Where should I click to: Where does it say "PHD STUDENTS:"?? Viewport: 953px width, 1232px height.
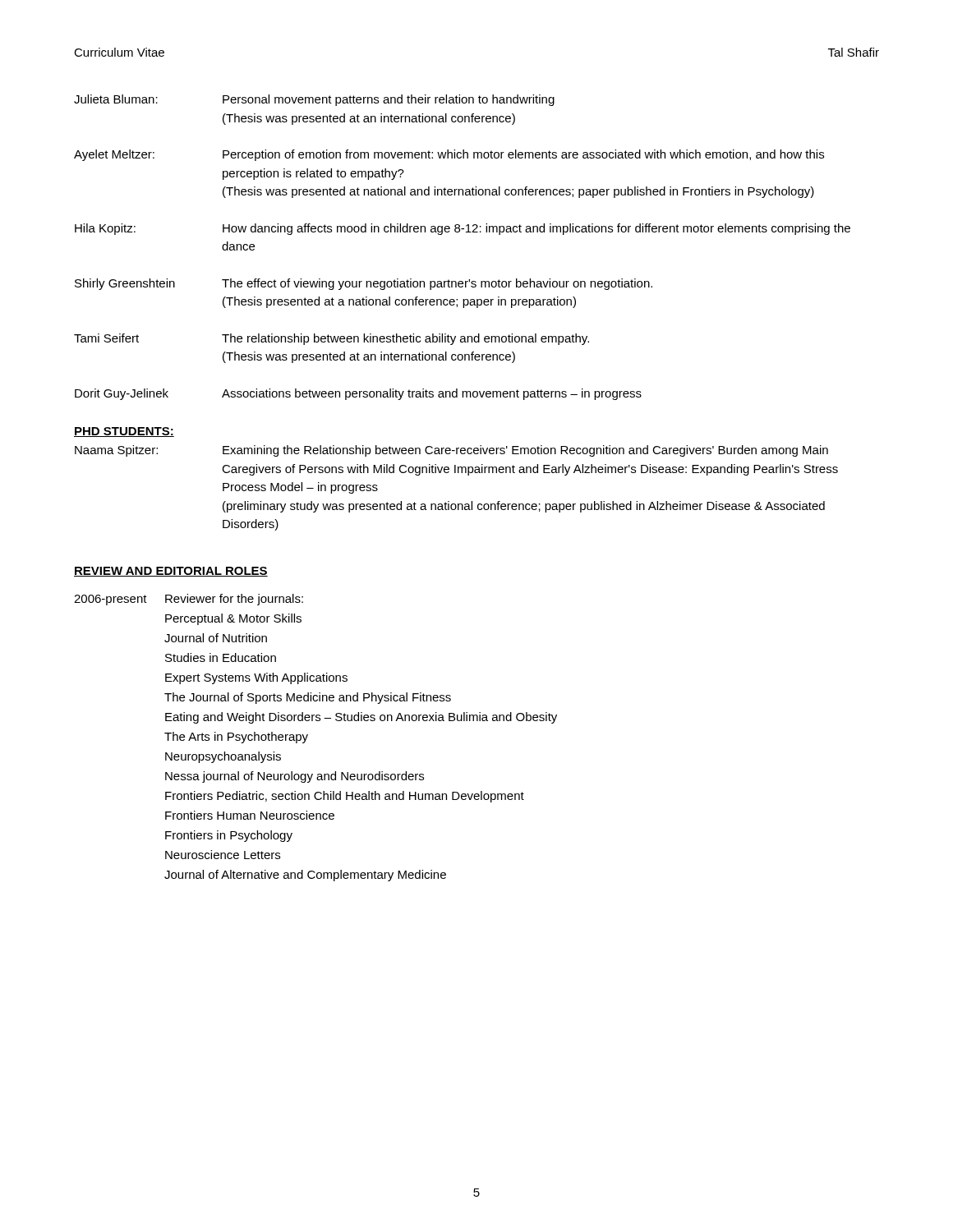click(124, 431)
